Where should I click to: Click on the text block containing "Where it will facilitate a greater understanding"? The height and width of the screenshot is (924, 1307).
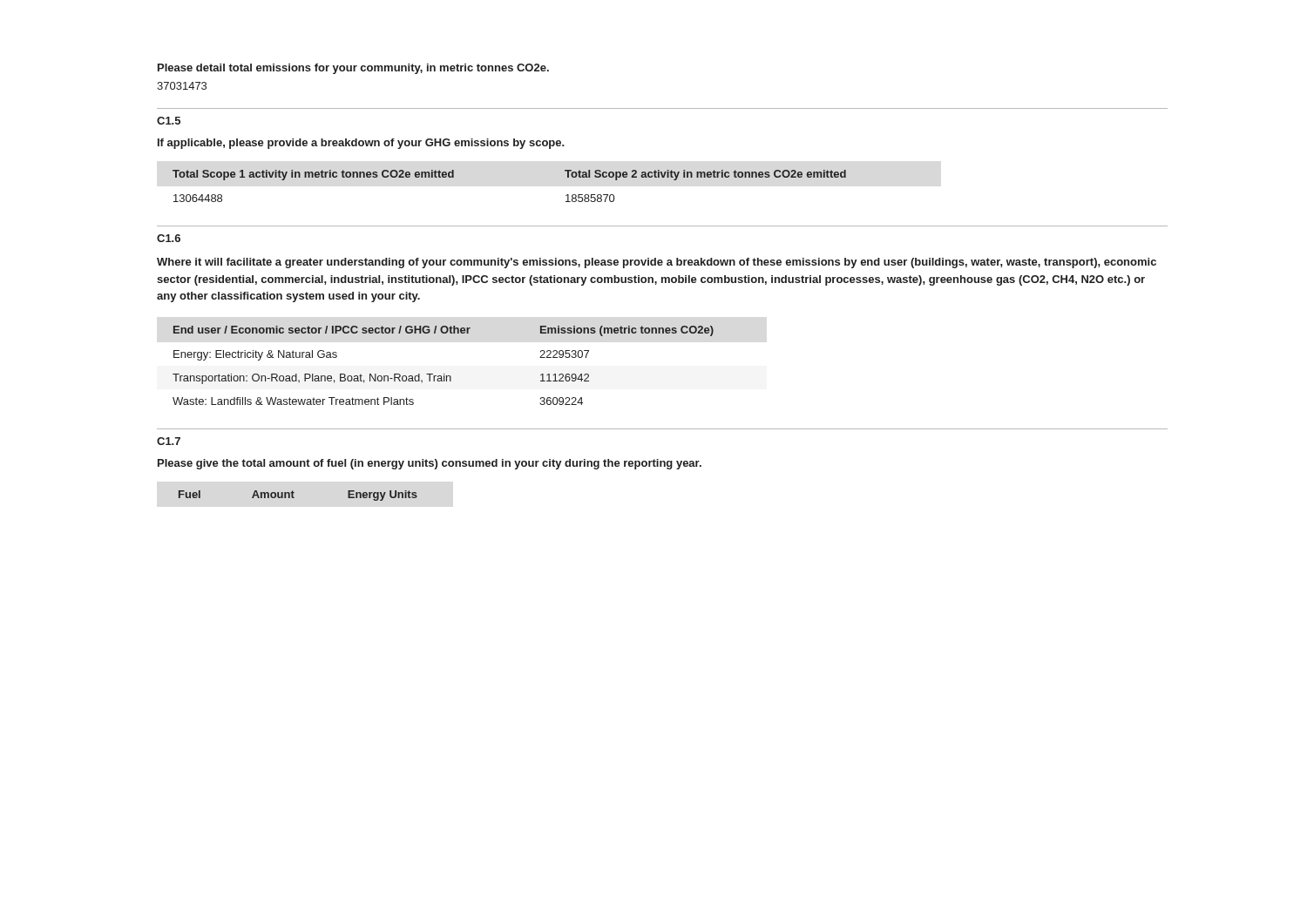(x=657, y=279)
